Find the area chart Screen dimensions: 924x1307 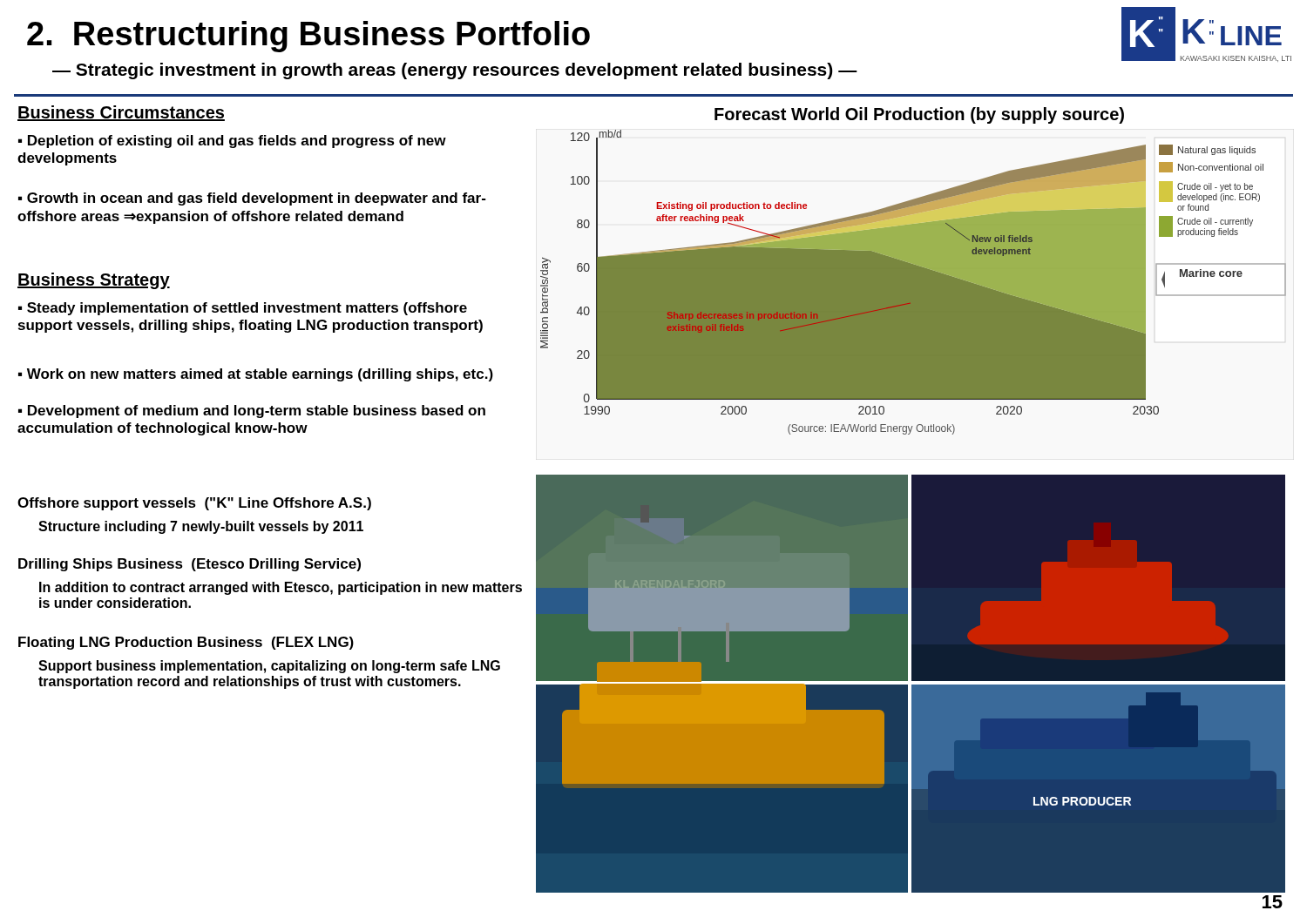click(x=915, y=294)
